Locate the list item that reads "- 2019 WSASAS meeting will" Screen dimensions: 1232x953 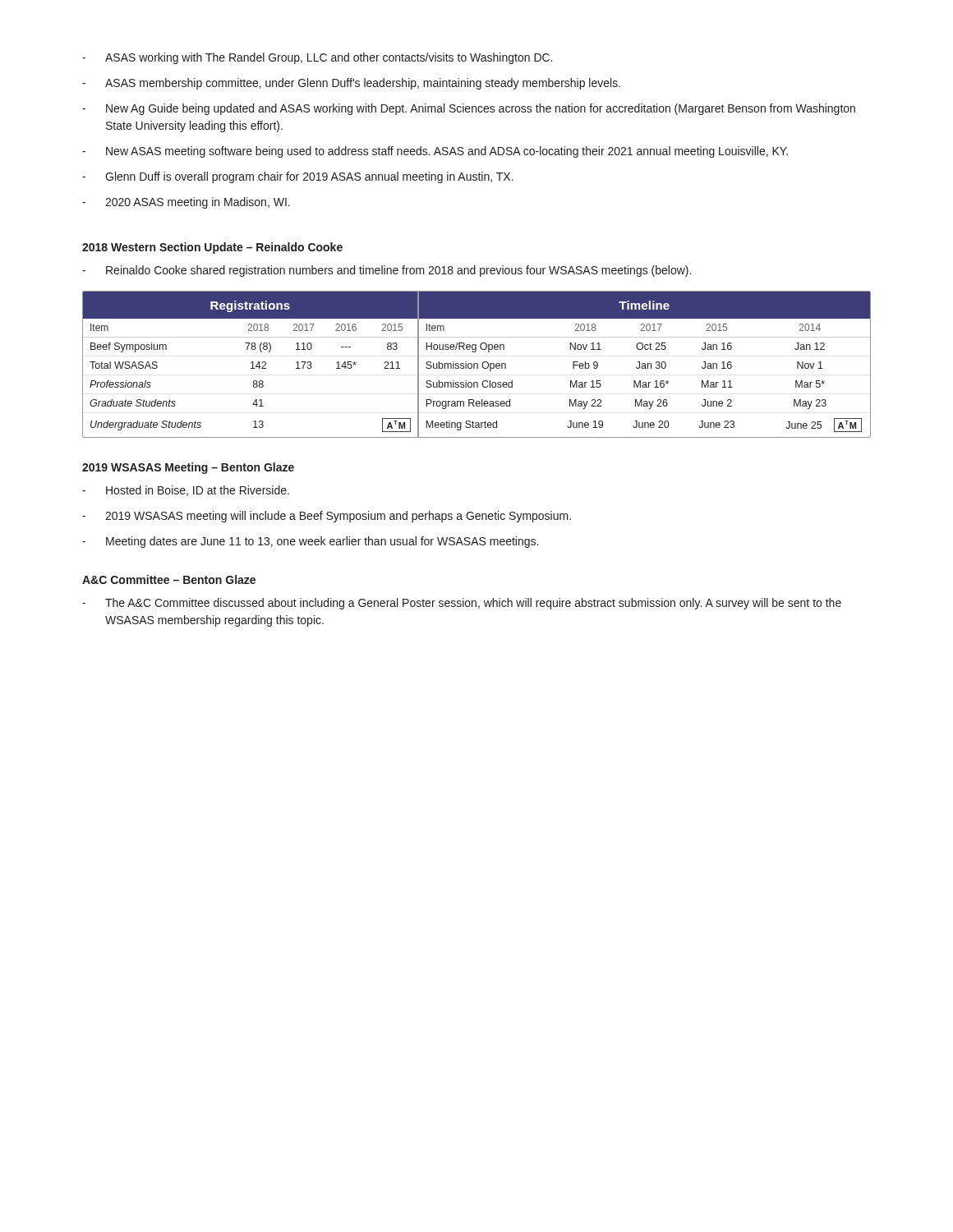pos(476,516)
